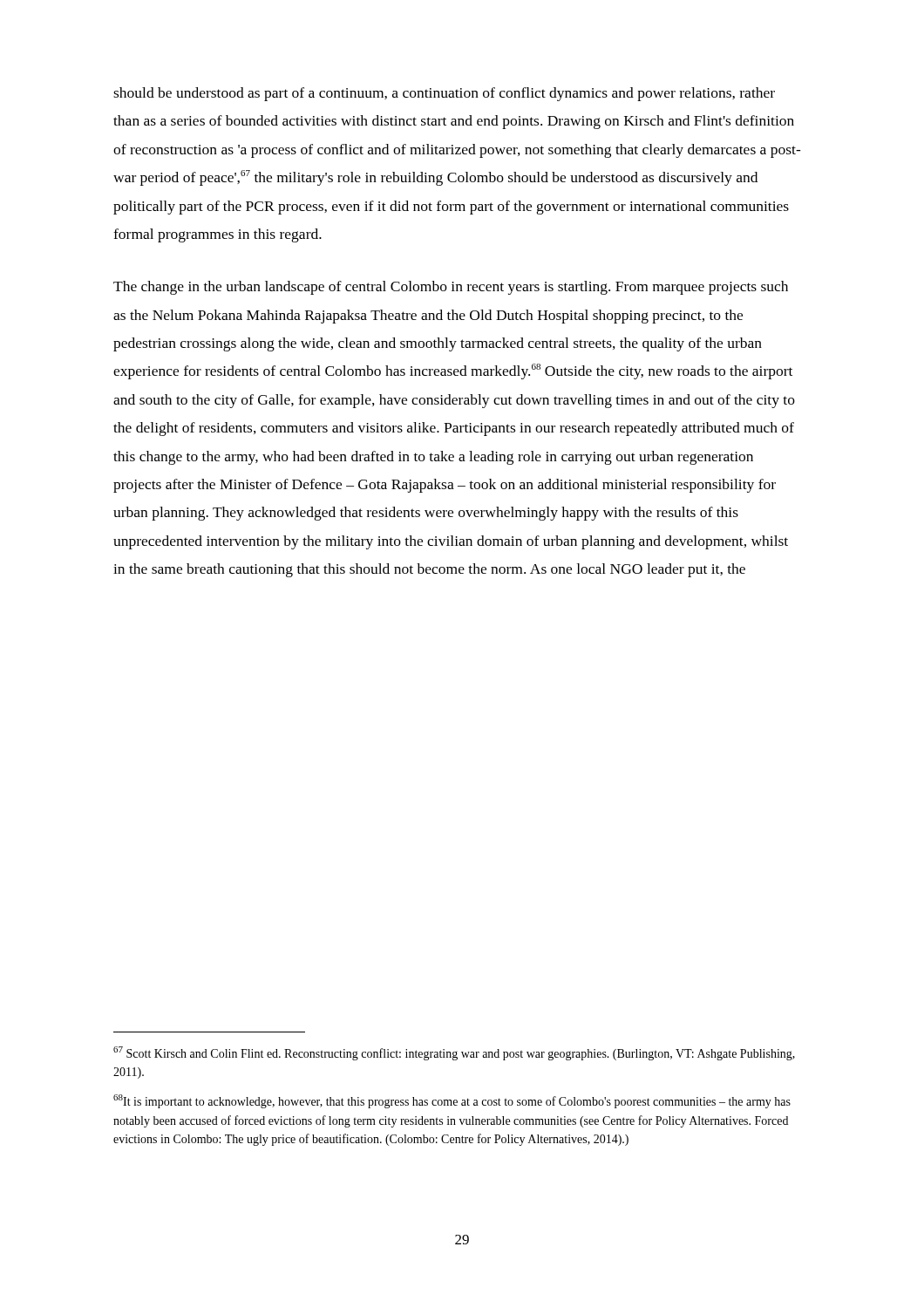Select the text block that says "The change in the urban"
This screenshot has height=1308, width=924.
pyautogui.click(x=454, y=427)
